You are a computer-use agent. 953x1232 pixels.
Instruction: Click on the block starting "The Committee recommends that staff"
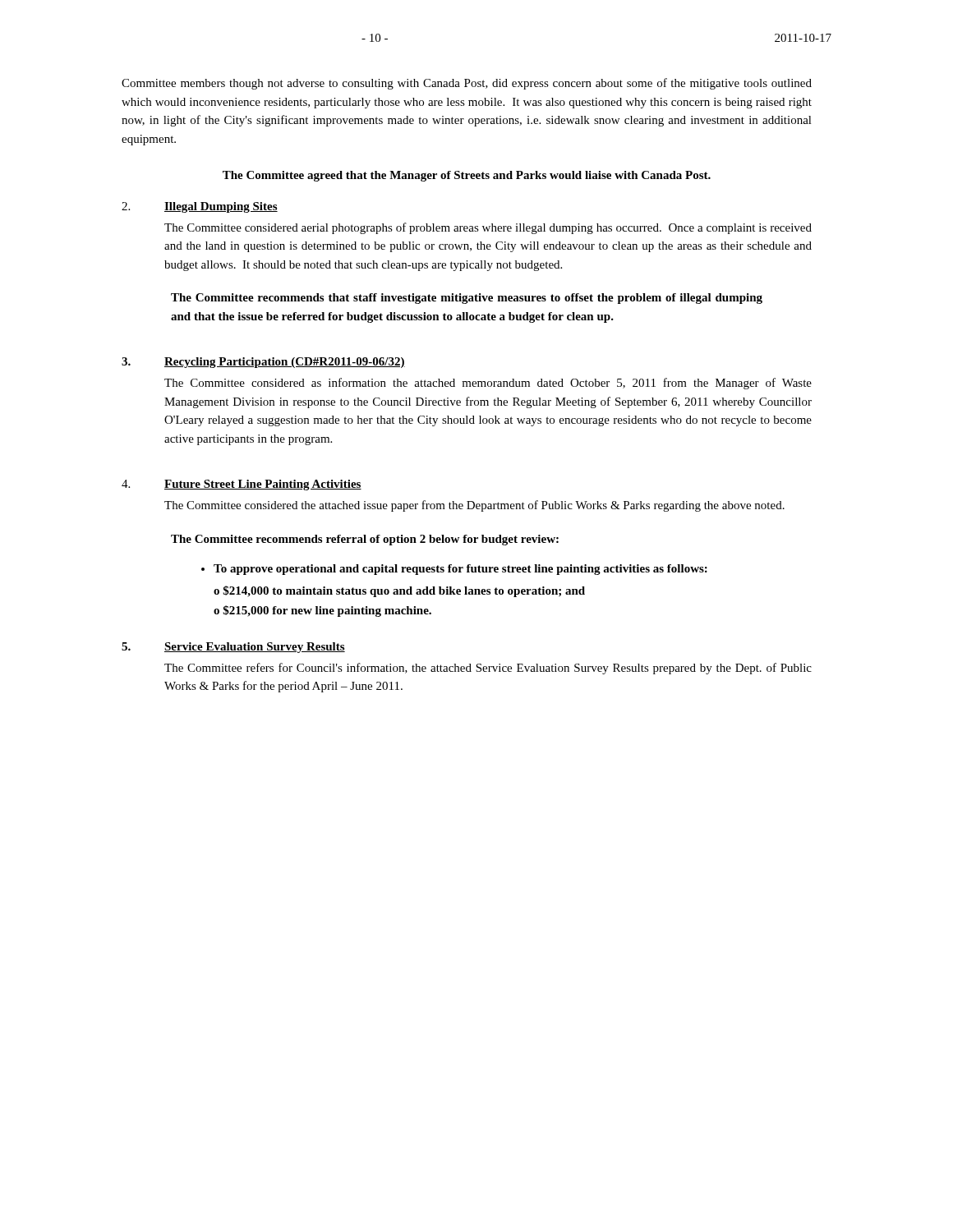[x=467, y=307]
